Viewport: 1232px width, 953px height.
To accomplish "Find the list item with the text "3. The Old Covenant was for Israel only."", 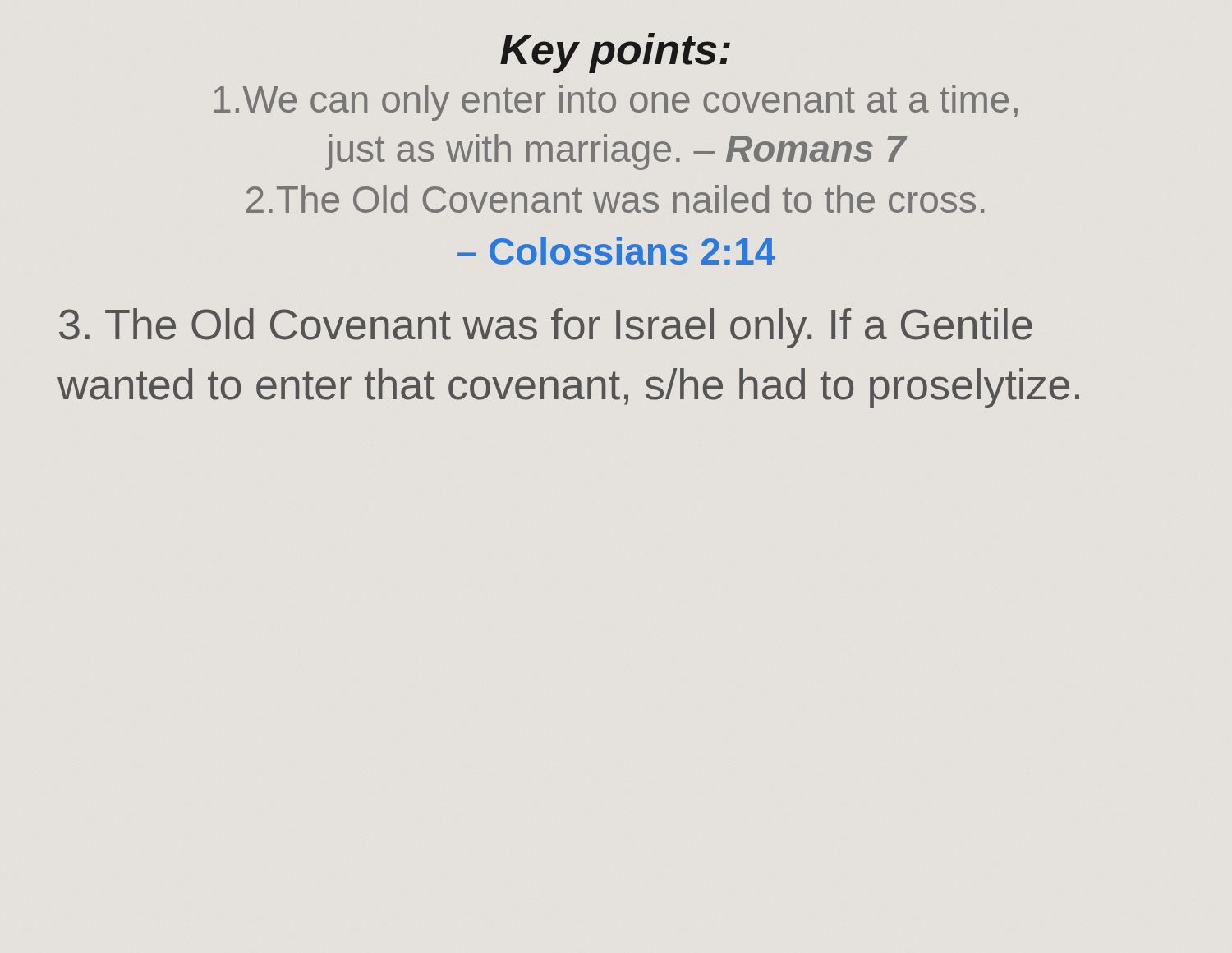I will pyautogui.click(x=570, y=355).
